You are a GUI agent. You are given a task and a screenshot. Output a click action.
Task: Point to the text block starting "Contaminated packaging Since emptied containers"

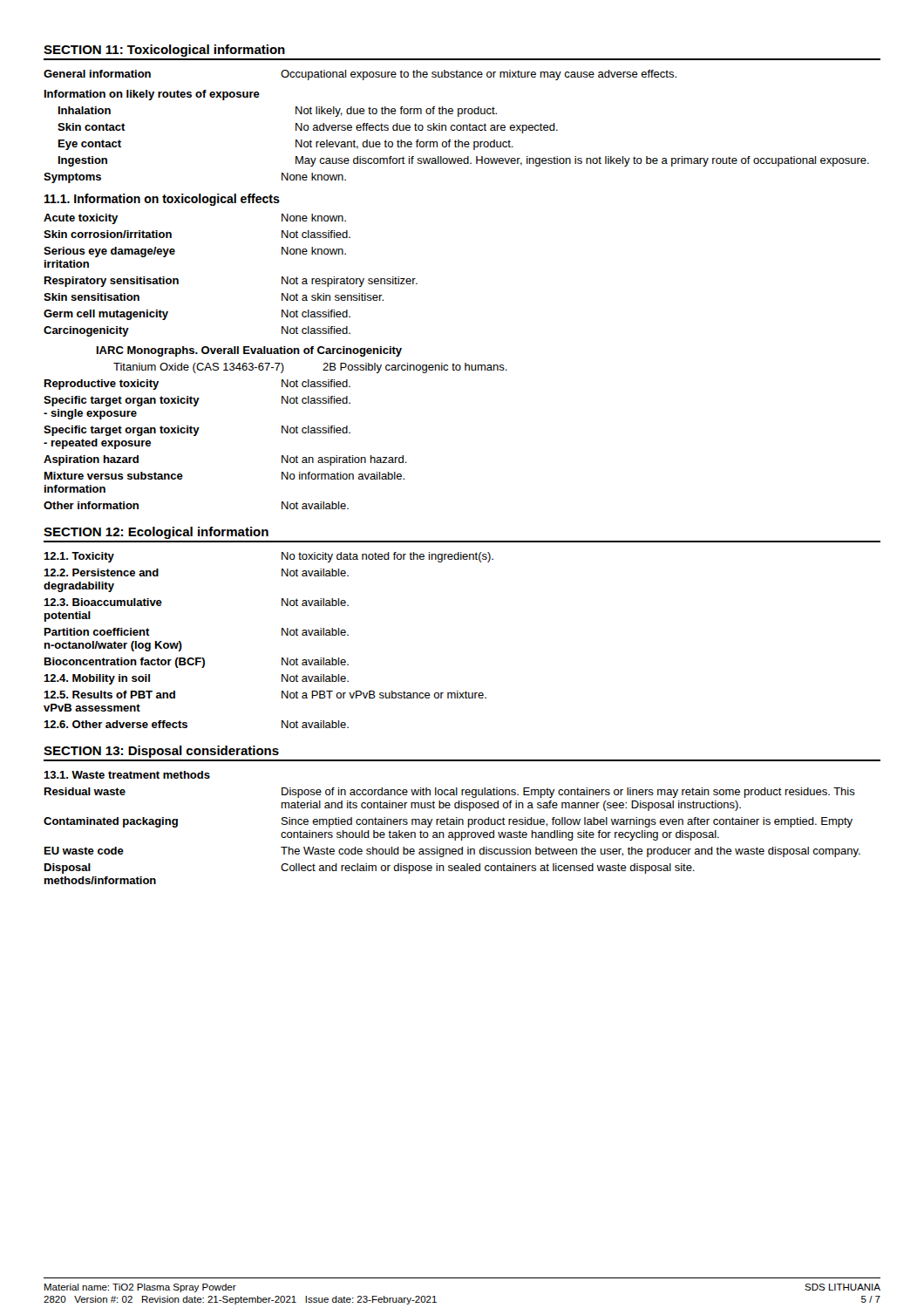(x=462, y=828)
